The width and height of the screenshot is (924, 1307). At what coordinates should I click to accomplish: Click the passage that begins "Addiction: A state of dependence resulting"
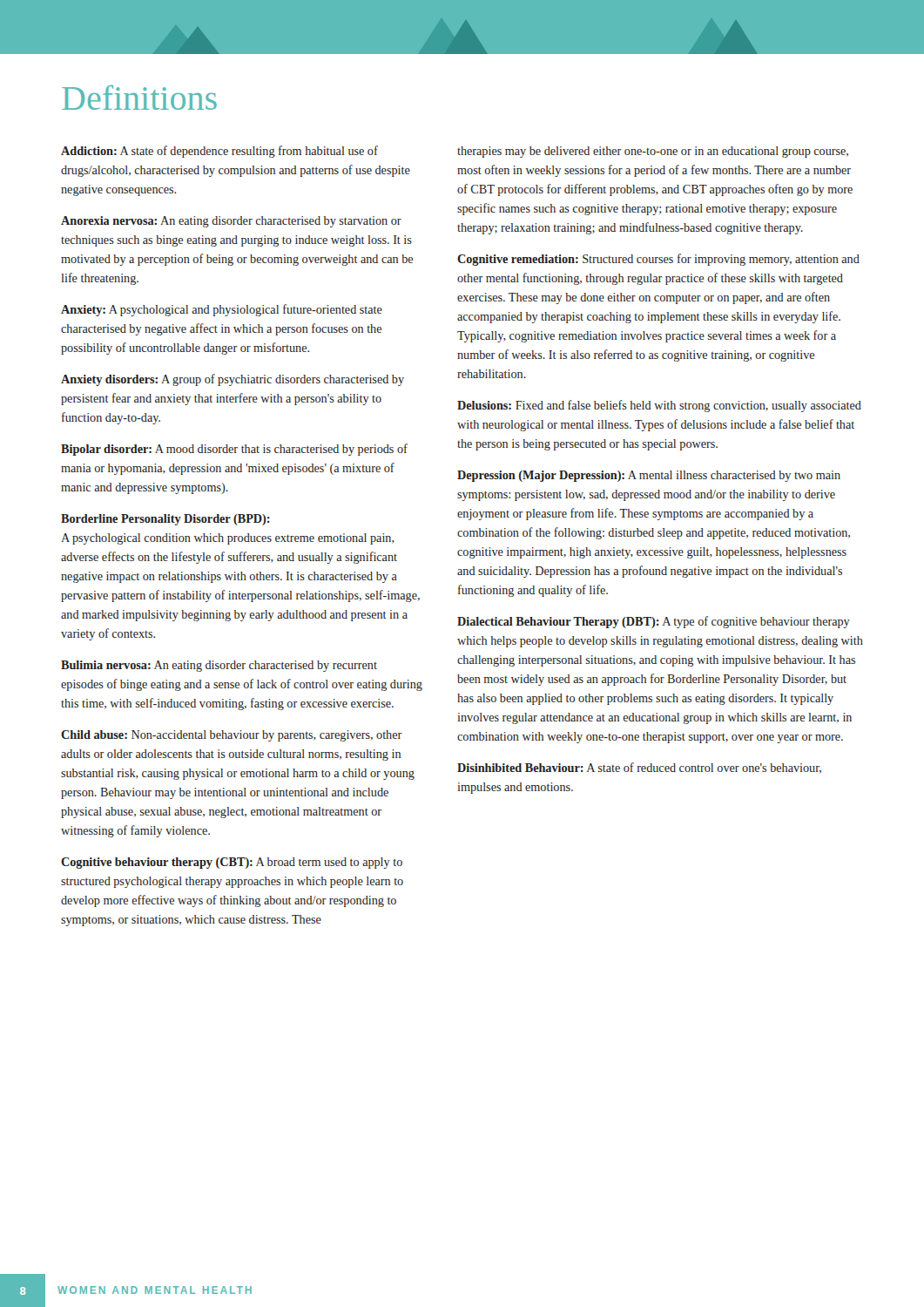tap(235, 170)
